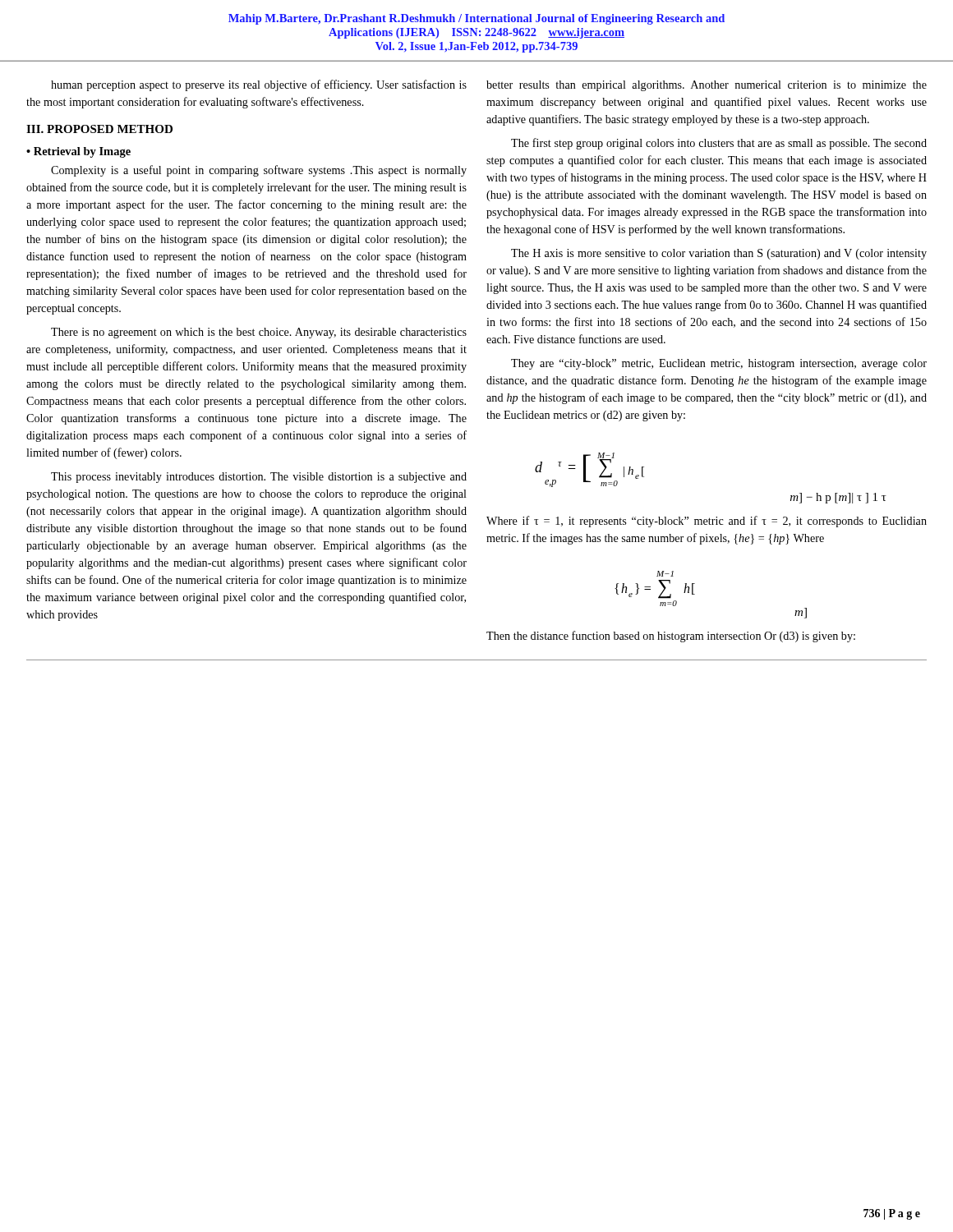Where is the passage that starts "better results than"?
The image size is (953, 1232).
click(x=707, y=102)
